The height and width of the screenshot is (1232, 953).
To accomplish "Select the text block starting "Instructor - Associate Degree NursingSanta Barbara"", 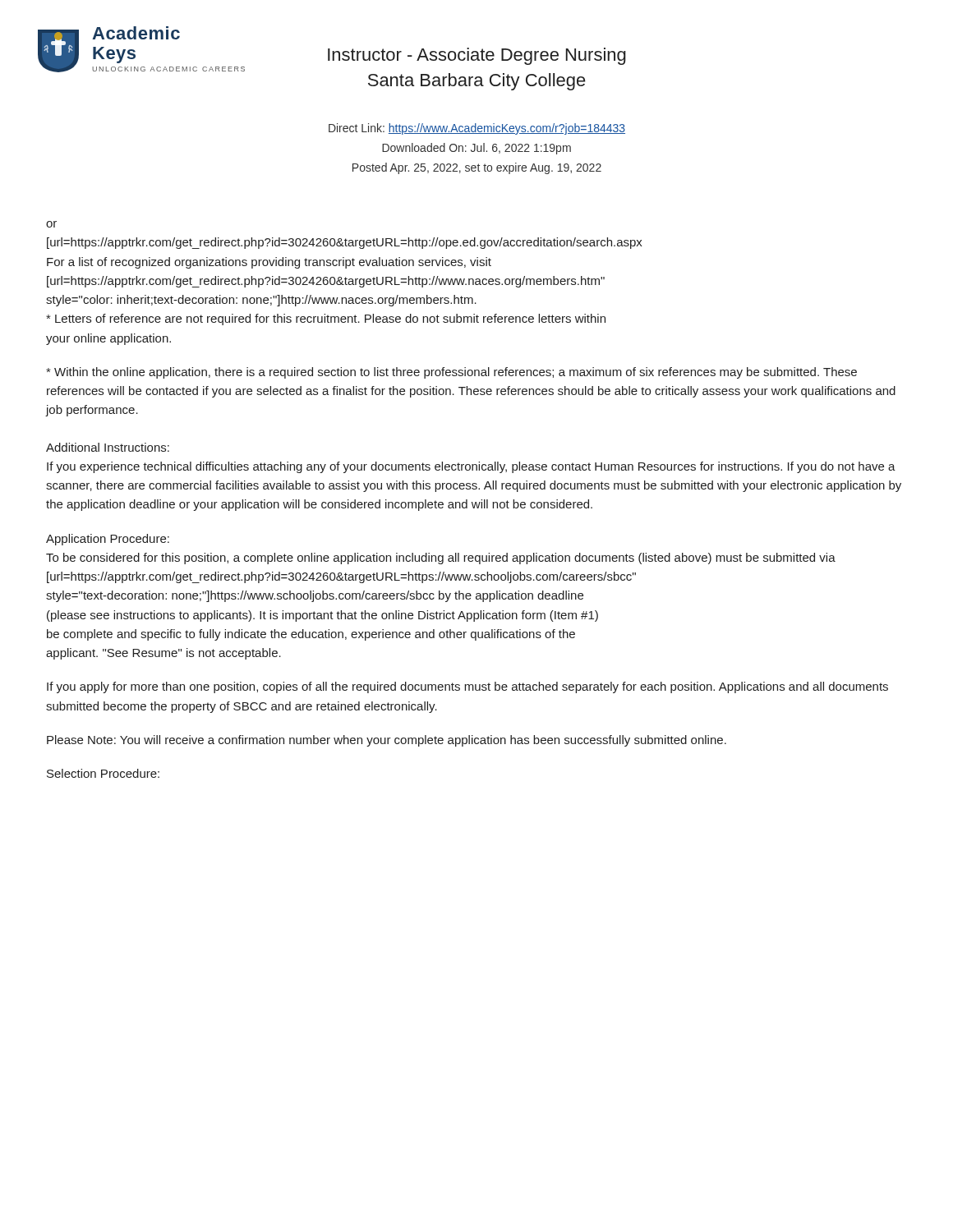I will (476, 68).
